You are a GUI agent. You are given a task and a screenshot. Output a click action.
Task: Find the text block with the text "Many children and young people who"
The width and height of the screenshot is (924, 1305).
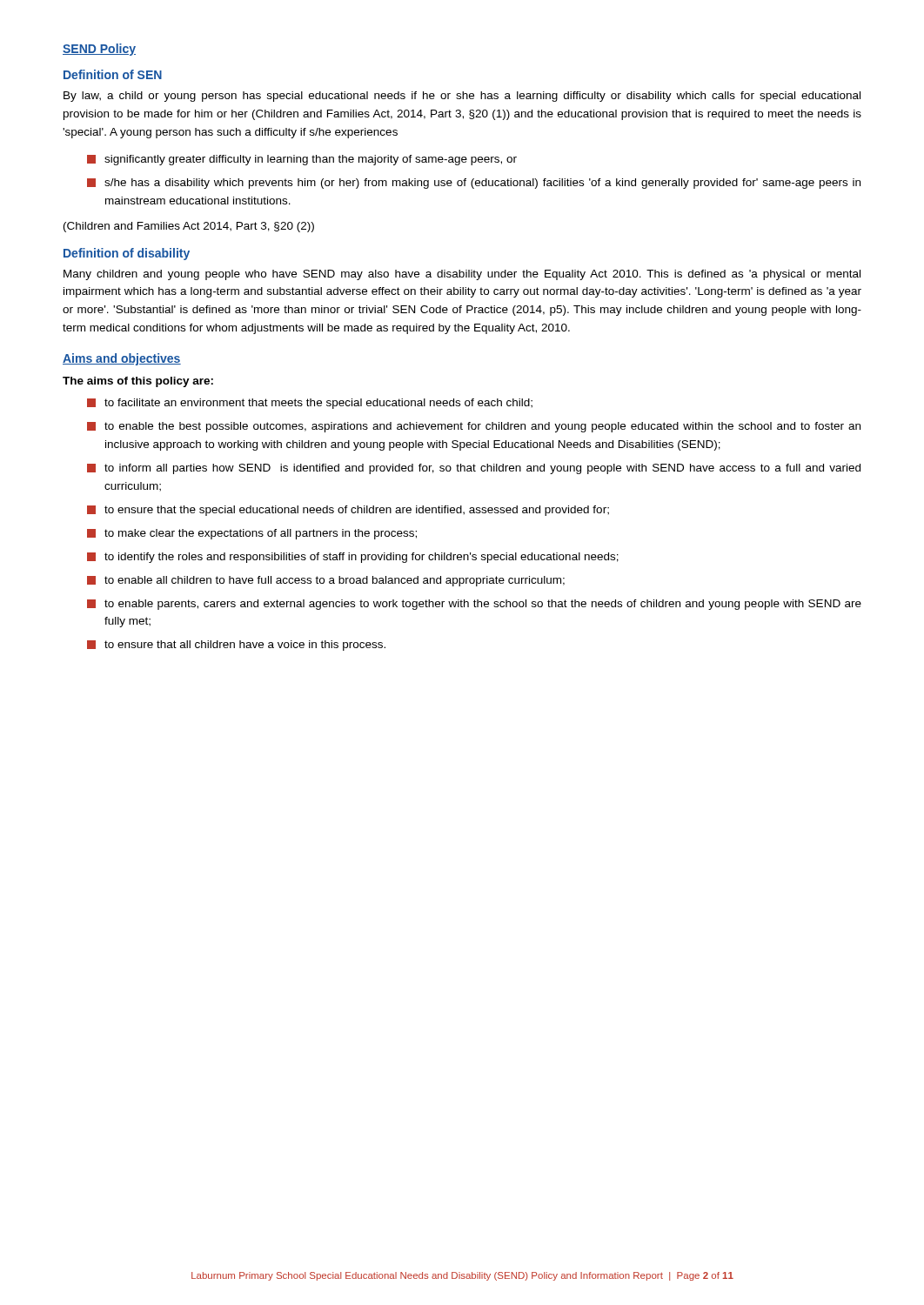pos(462,301)
